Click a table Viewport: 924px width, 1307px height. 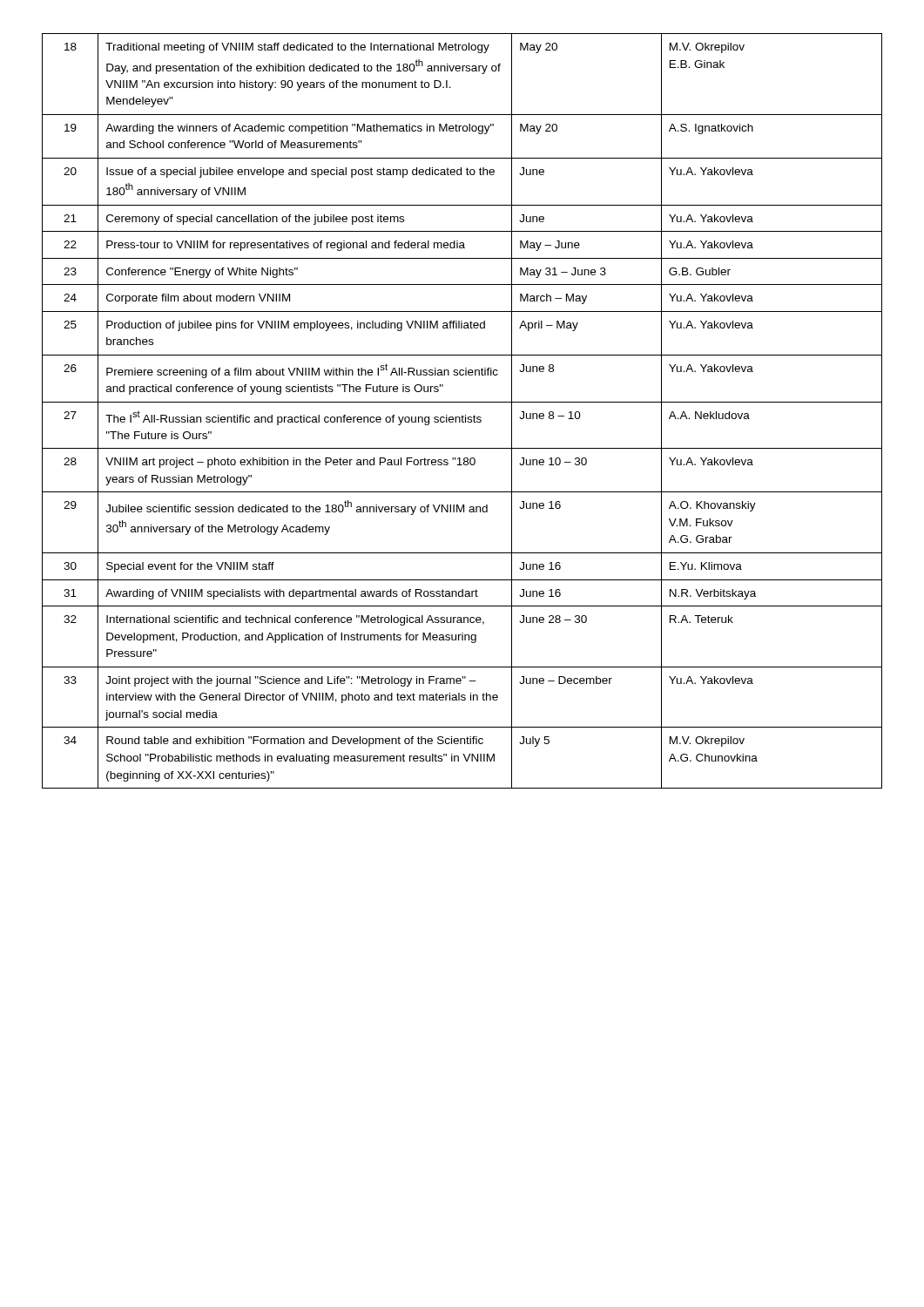[462, 411]
